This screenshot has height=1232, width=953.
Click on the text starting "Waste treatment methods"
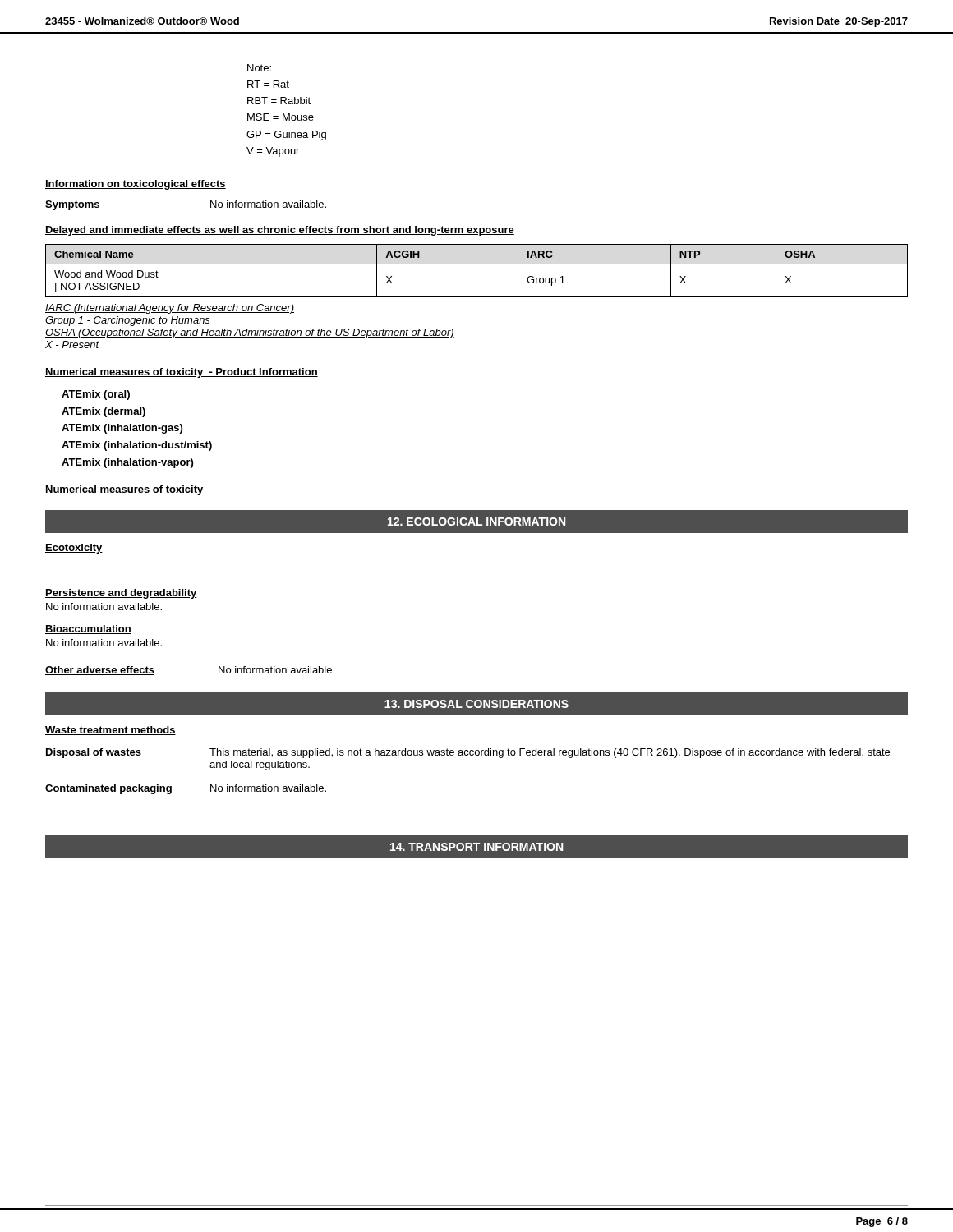110,730
